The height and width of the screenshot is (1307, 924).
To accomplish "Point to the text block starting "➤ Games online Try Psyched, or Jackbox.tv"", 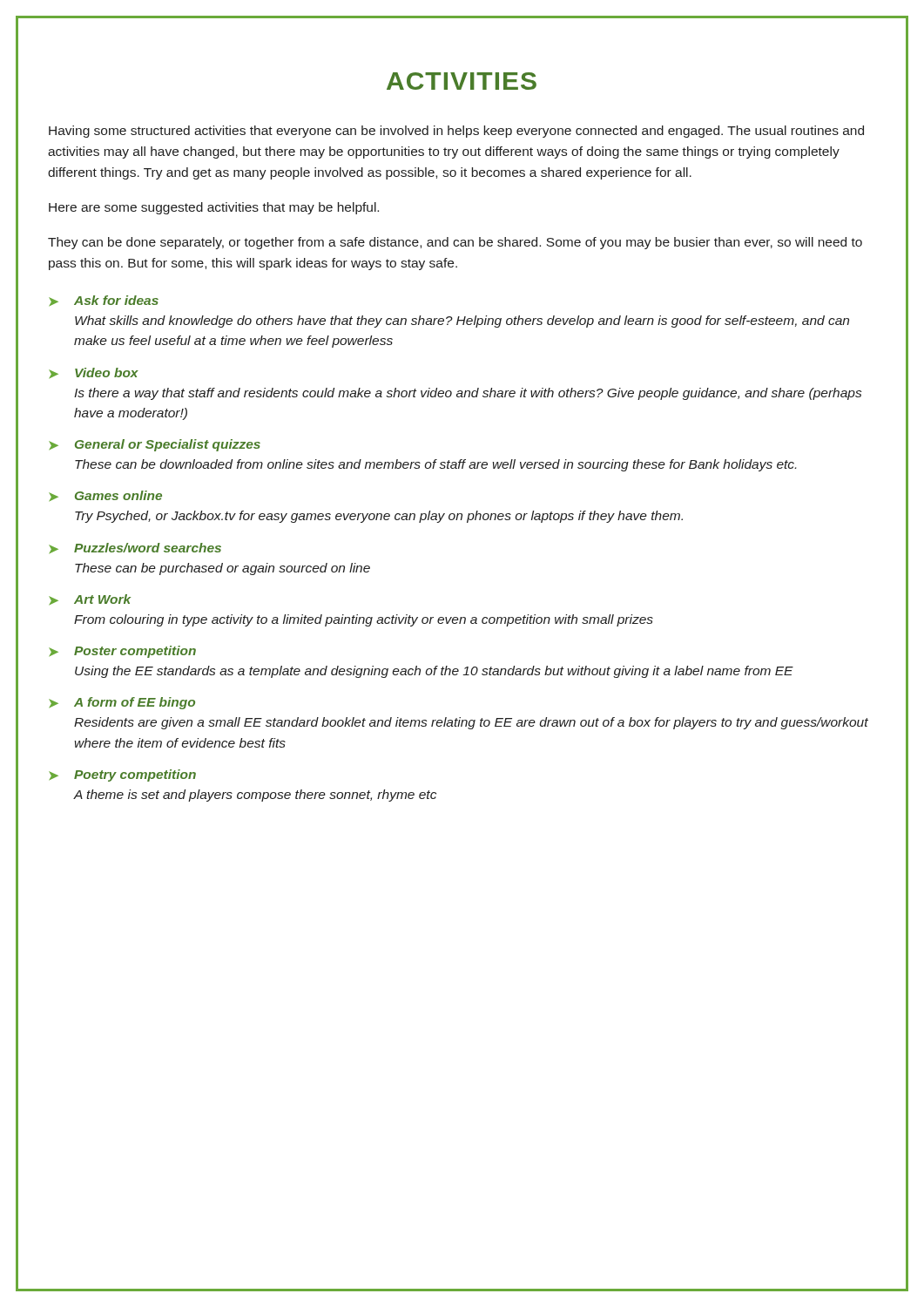I will [x=462, y=506].
